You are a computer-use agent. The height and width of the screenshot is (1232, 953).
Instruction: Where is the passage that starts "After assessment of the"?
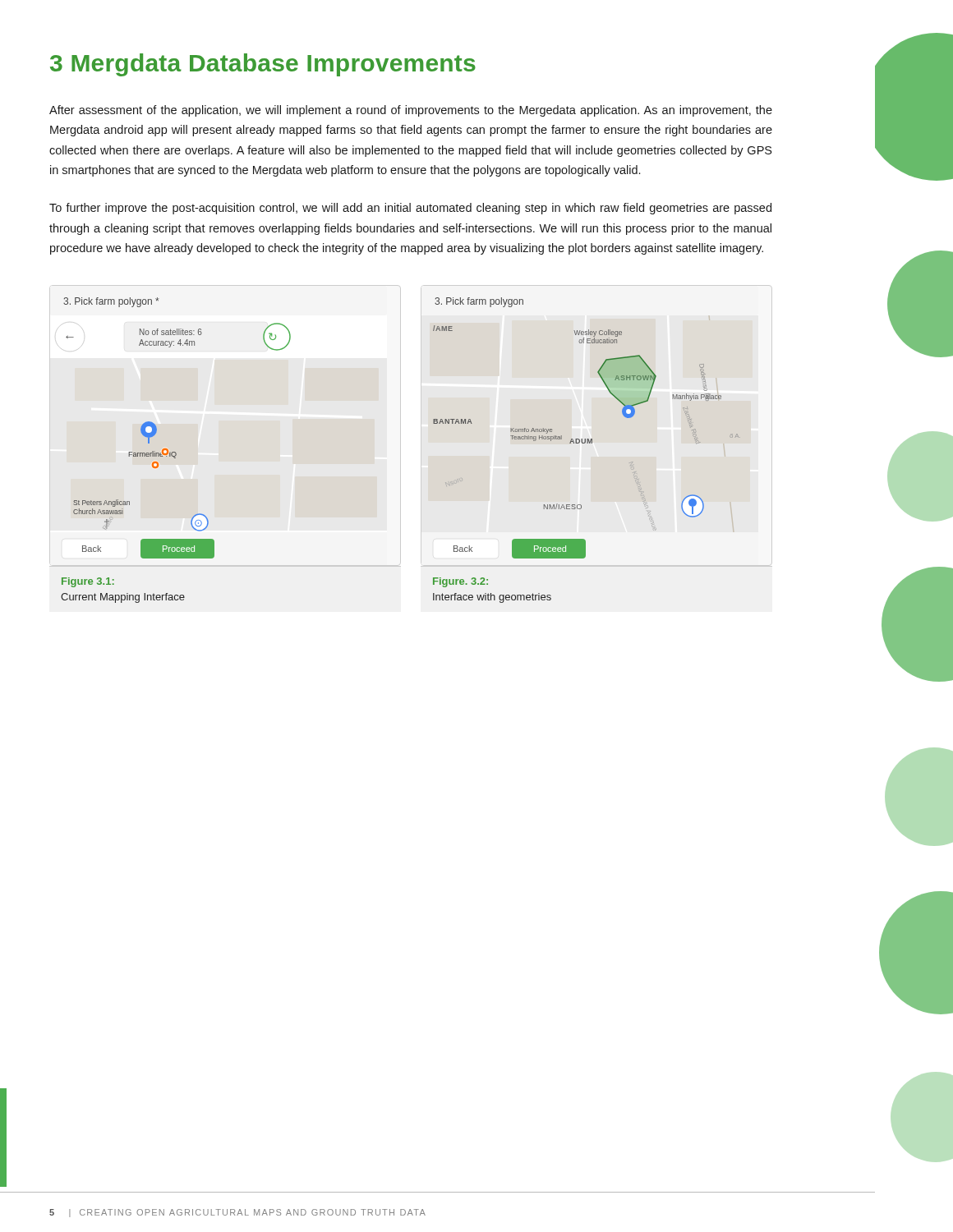pos(411,140)
